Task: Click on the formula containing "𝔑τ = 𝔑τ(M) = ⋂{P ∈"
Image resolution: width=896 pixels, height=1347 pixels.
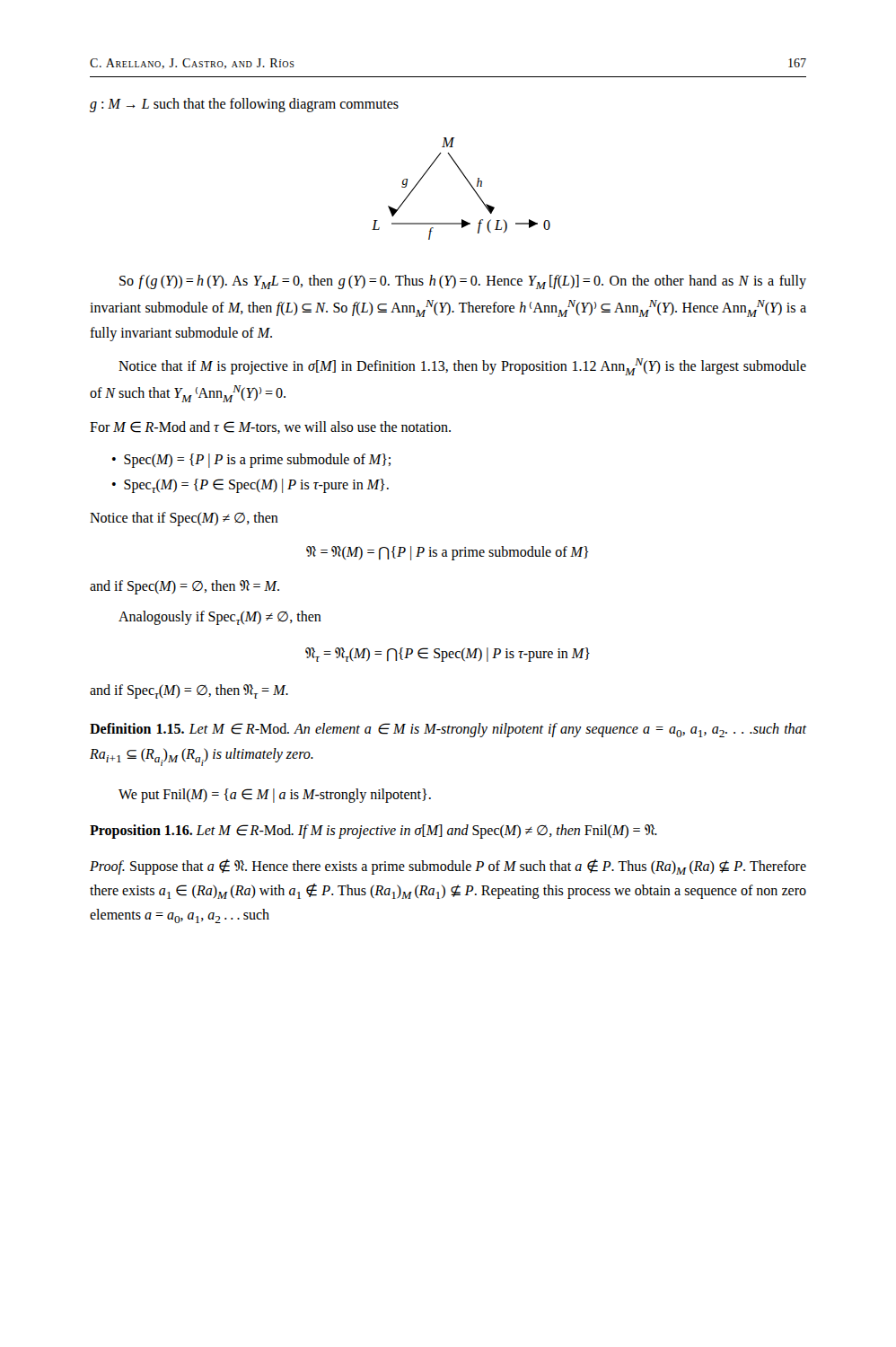Action: point(448,655)
